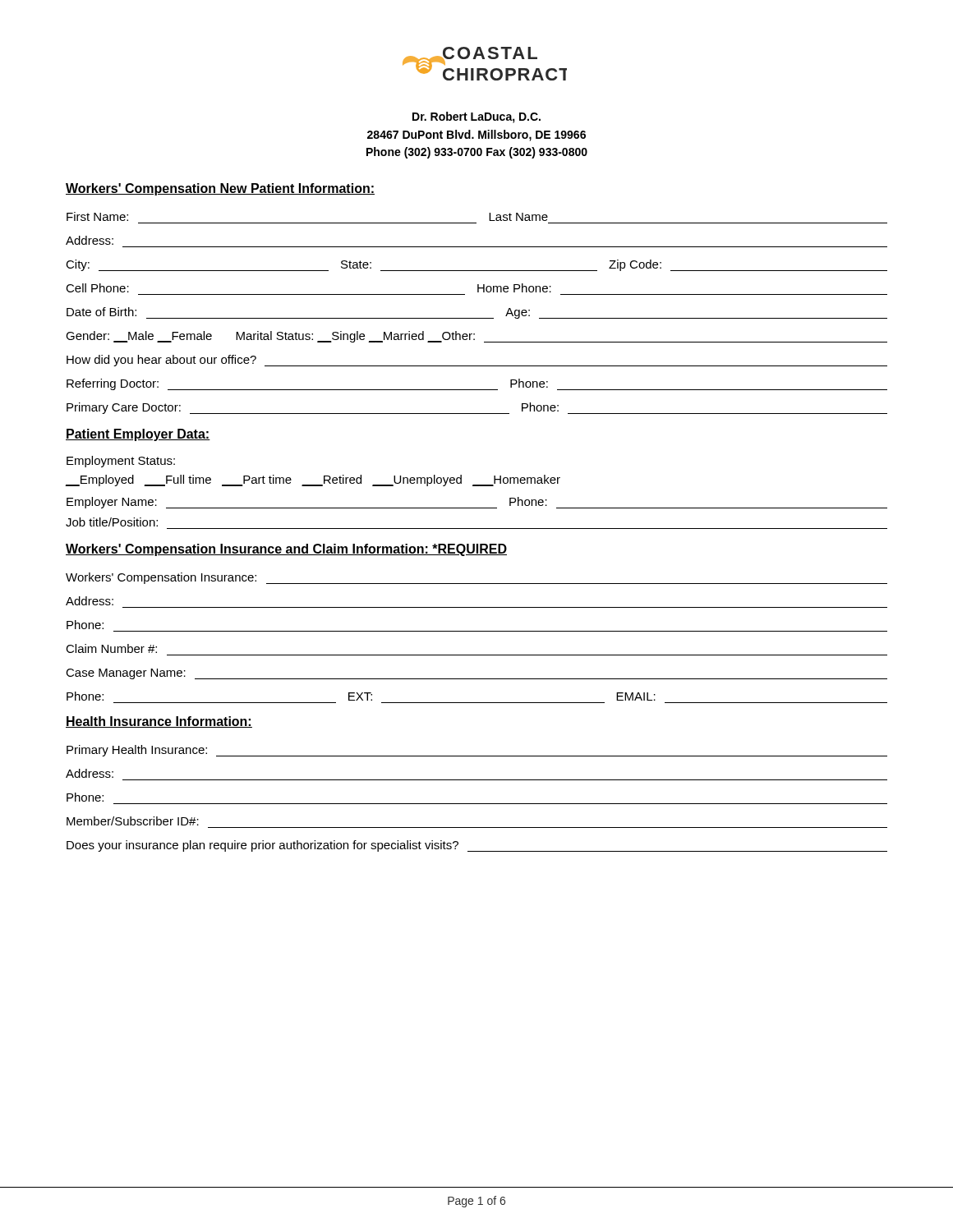Point to the block beginning "Primary Care Doctor:"
Viewport: 953px width, 1232px height.
point(476,406)
